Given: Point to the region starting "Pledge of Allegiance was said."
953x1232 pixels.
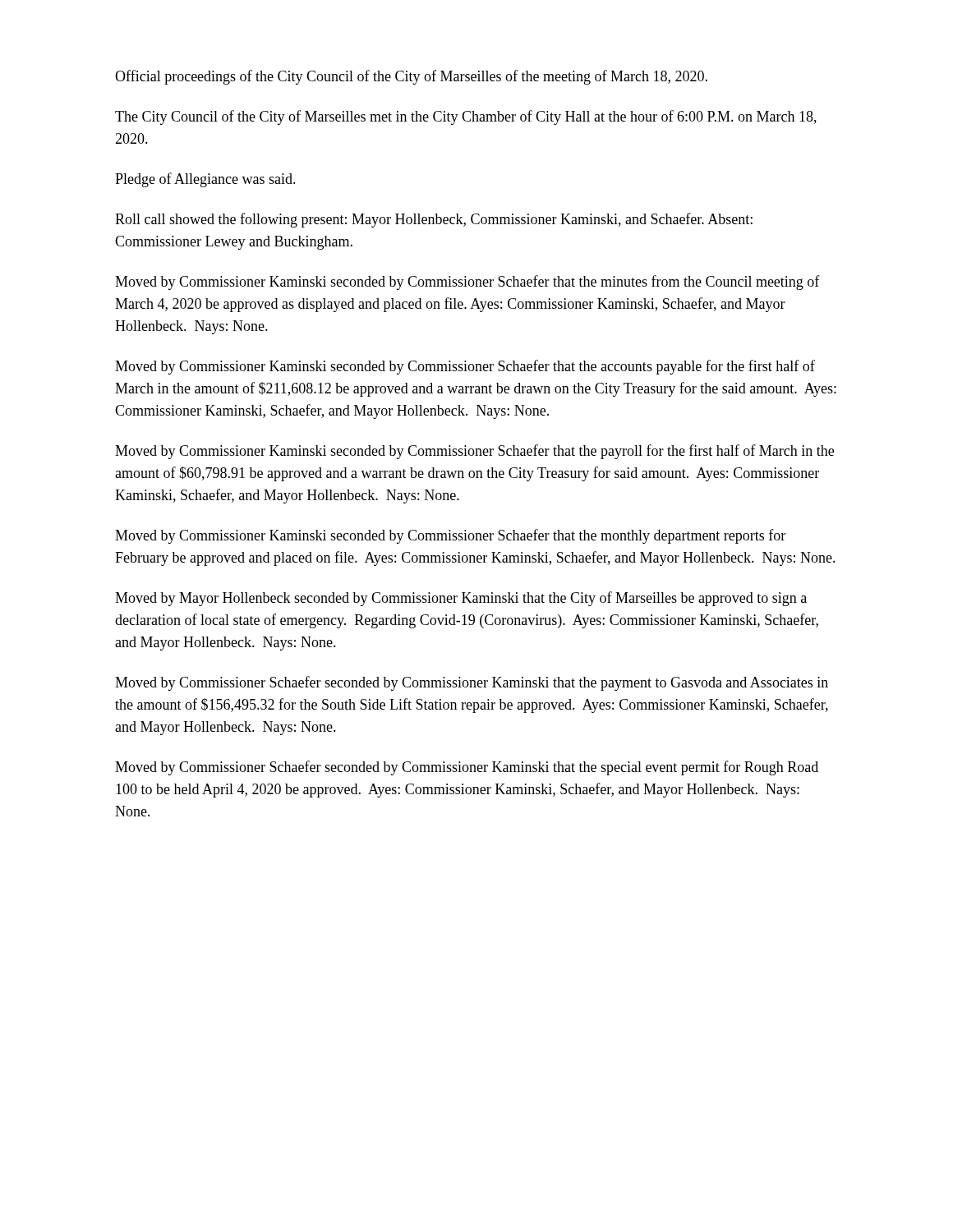Looking at the screenshot, I should (206, 179).
